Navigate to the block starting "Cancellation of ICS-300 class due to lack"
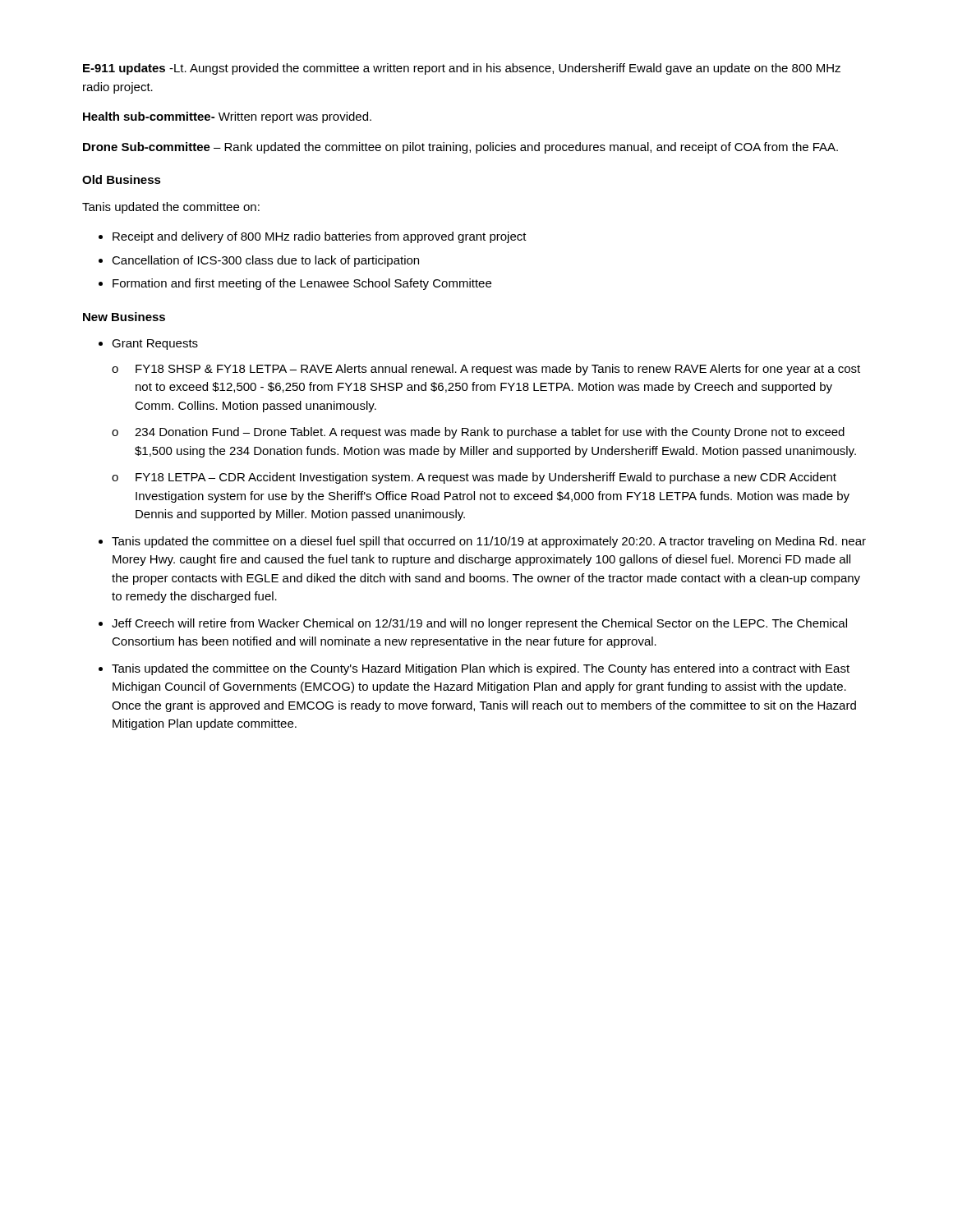 point(266,260)
